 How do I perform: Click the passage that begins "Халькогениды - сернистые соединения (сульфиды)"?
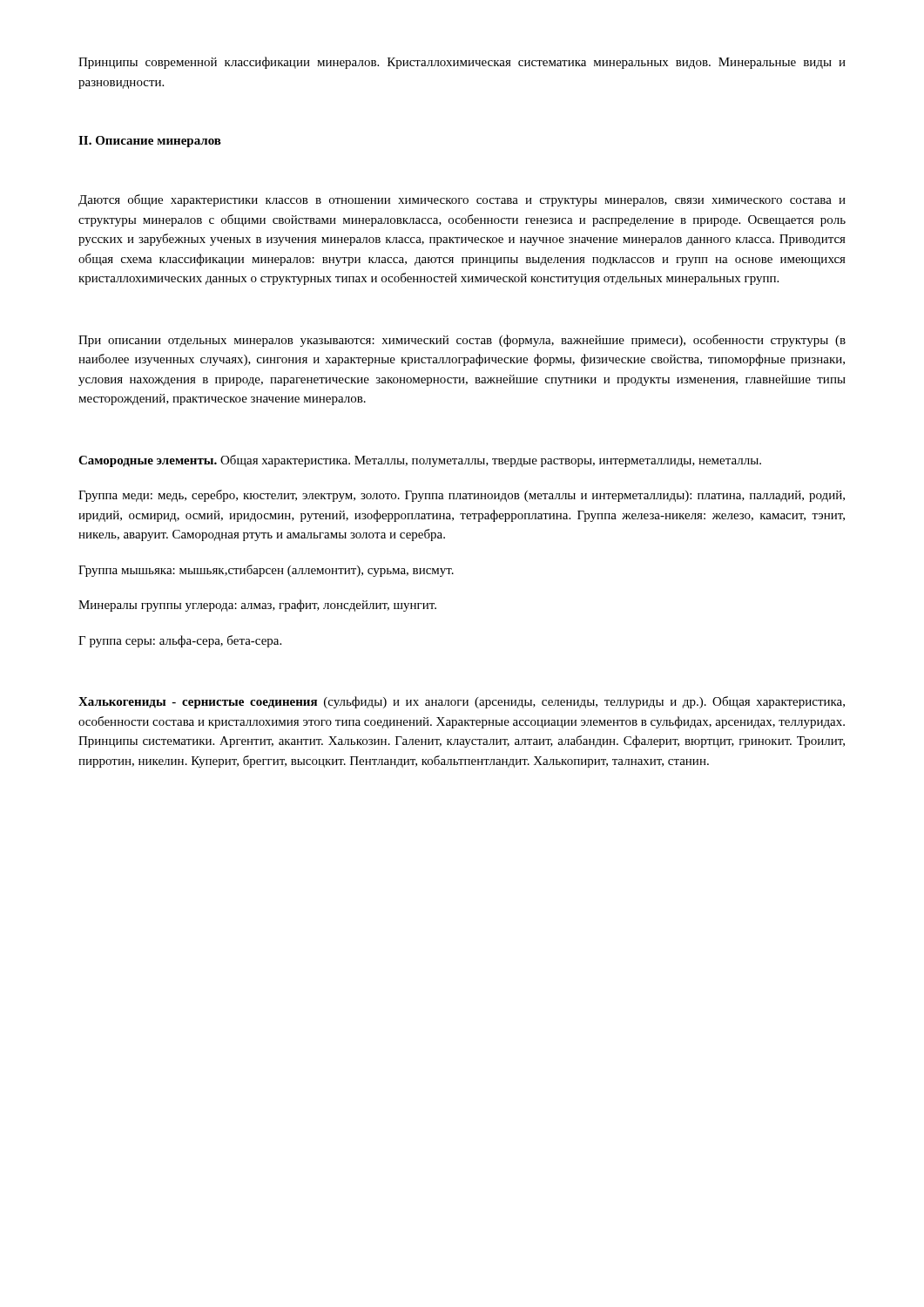coord(462,731)
